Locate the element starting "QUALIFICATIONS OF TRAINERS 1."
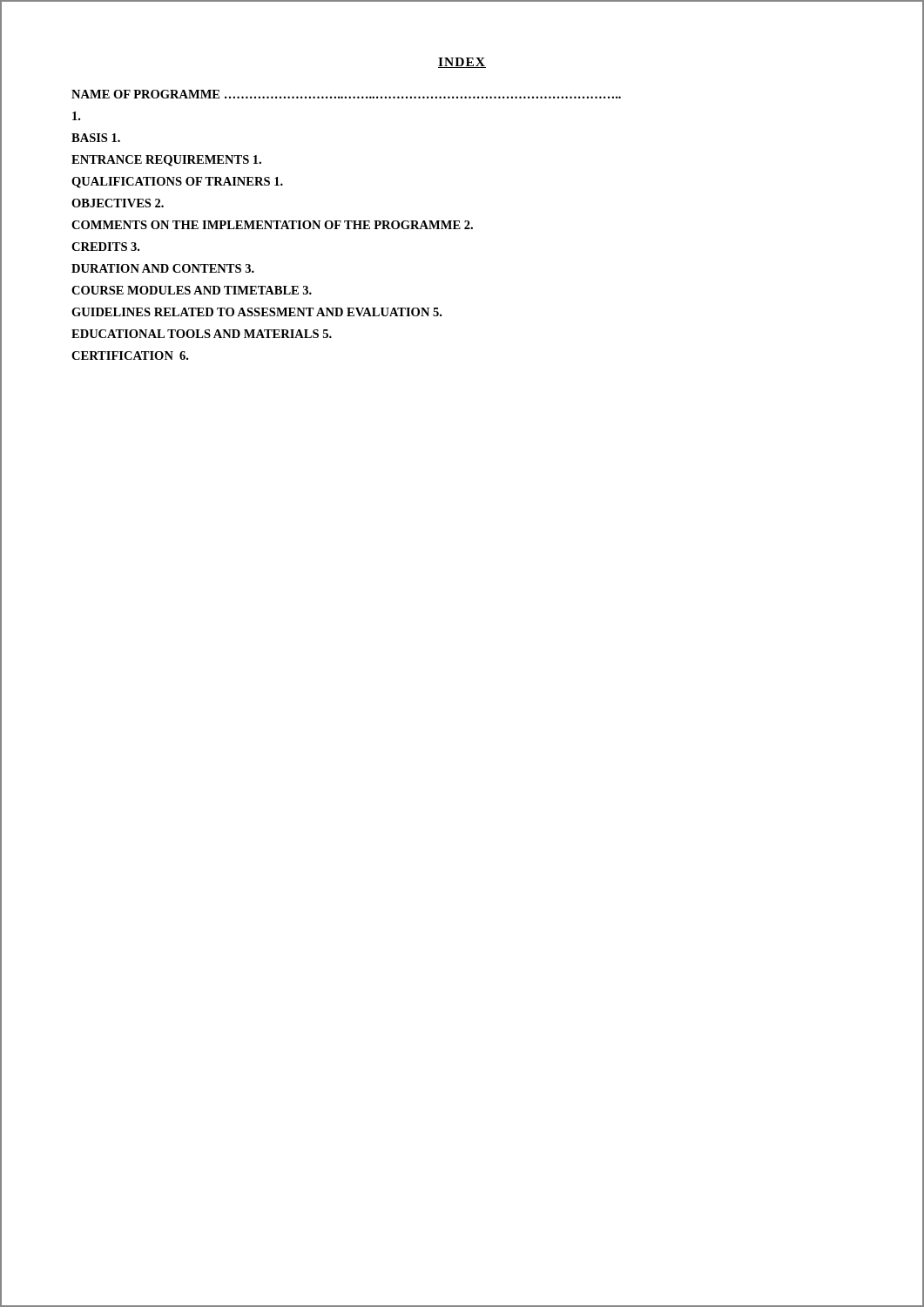 (x=177, y=181)
